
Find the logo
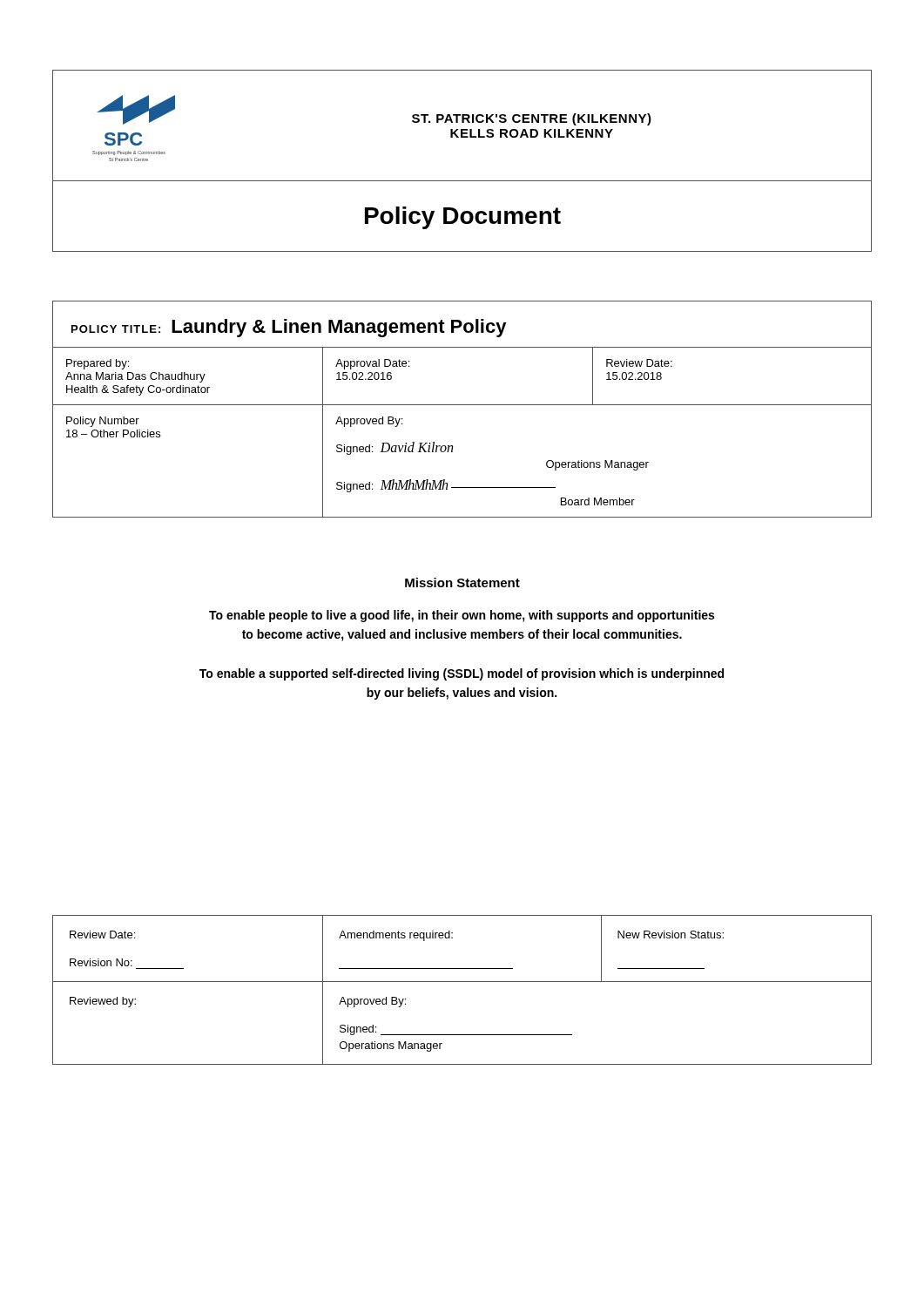tap(462, 161)
